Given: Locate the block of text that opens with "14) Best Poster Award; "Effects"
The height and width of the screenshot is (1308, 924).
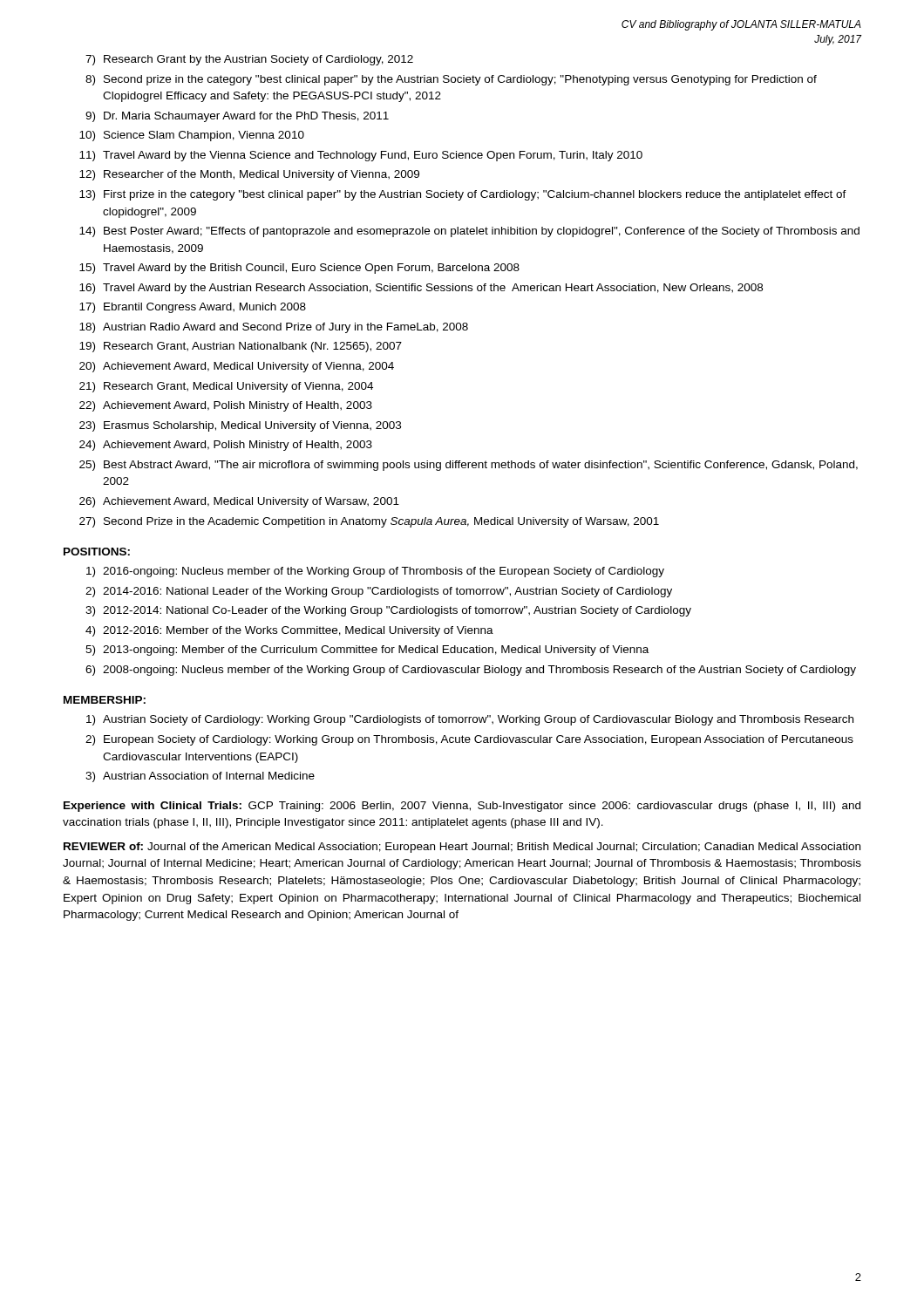Looking at the screenshot, I should [x=462, y=239].
